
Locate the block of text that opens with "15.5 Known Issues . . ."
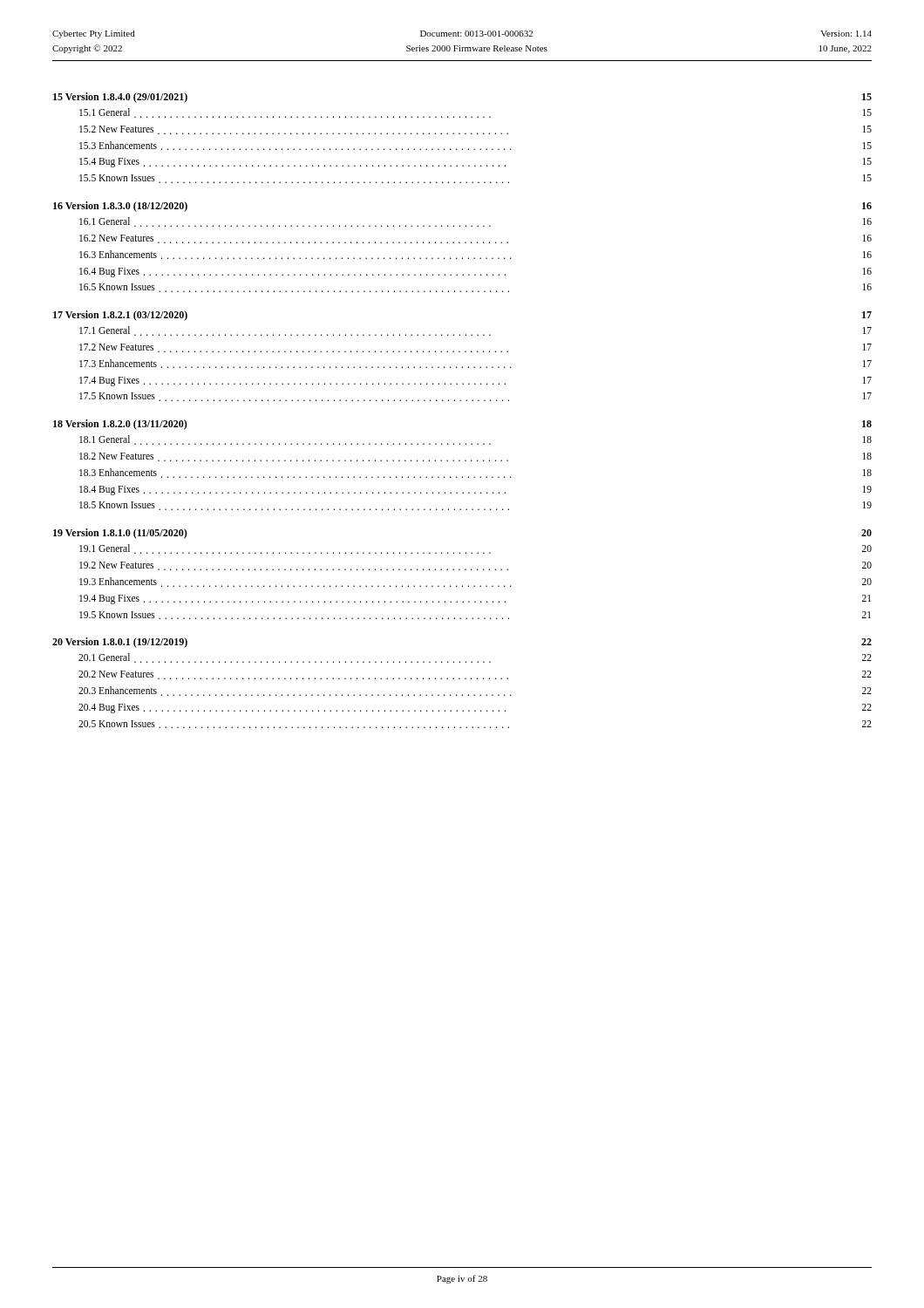[x=475, y=179]
